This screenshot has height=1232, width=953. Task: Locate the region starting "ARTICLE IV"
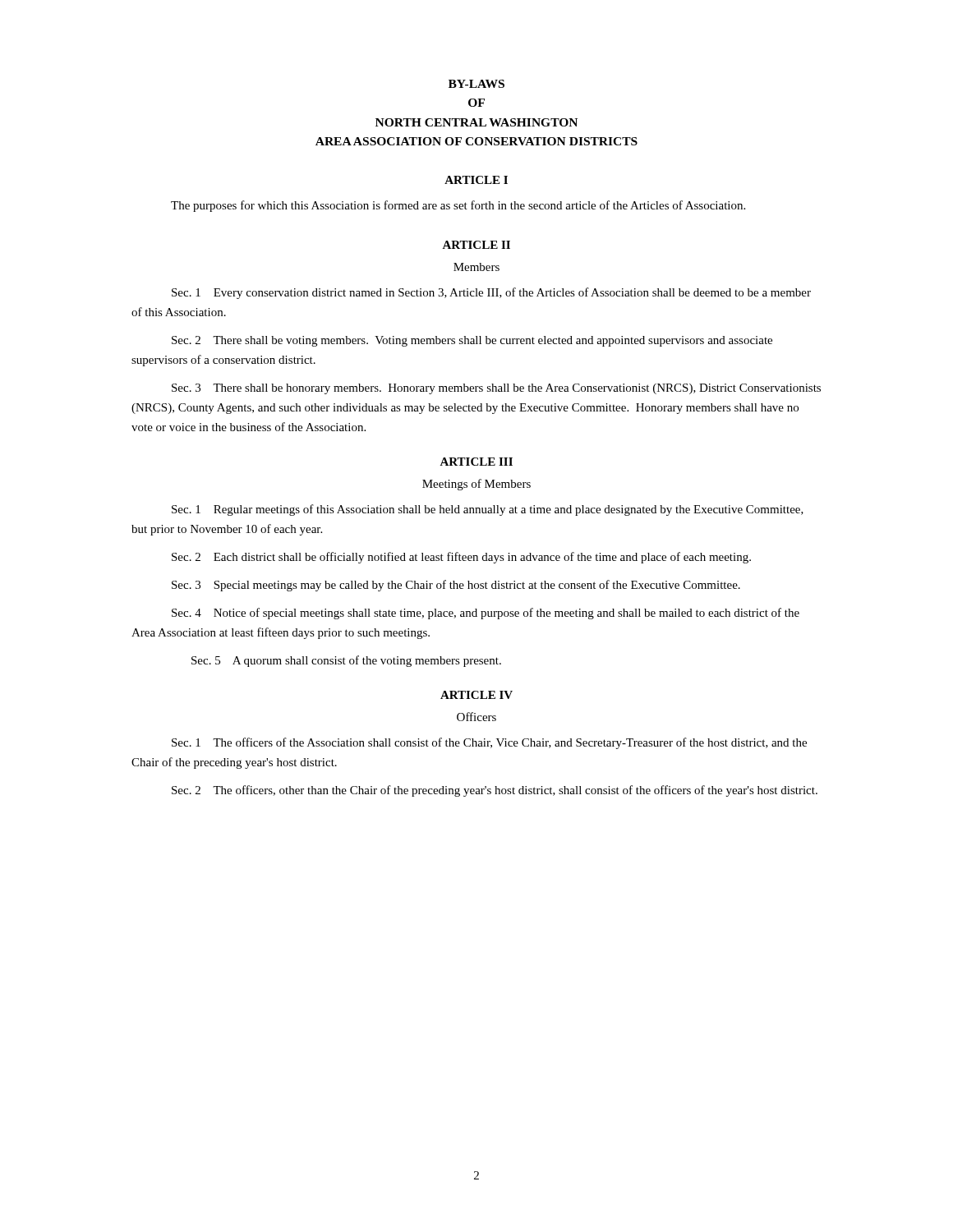point(476,695)
